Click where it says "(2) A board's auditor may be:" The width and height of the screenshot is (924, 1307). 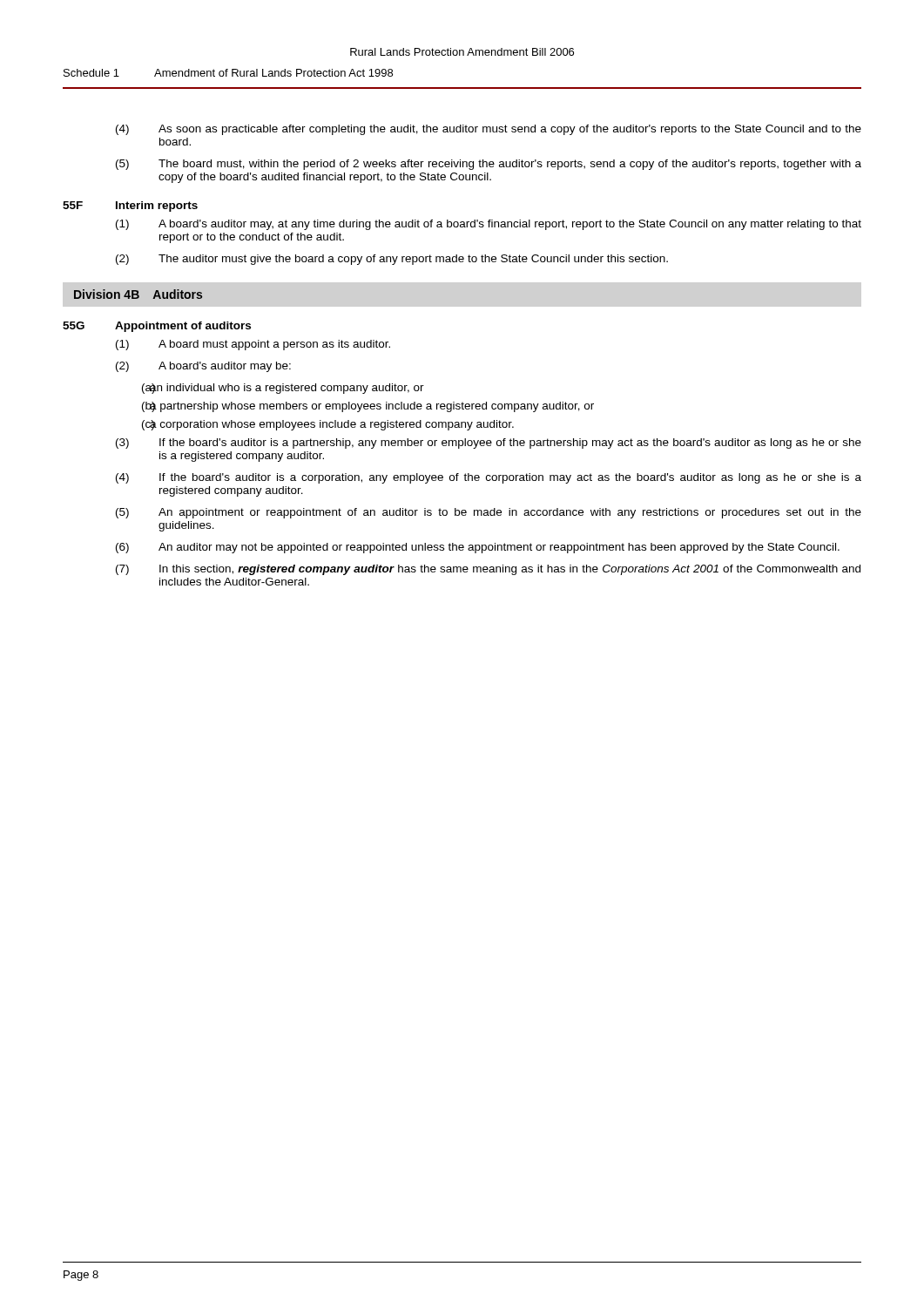tap(203, 367)
